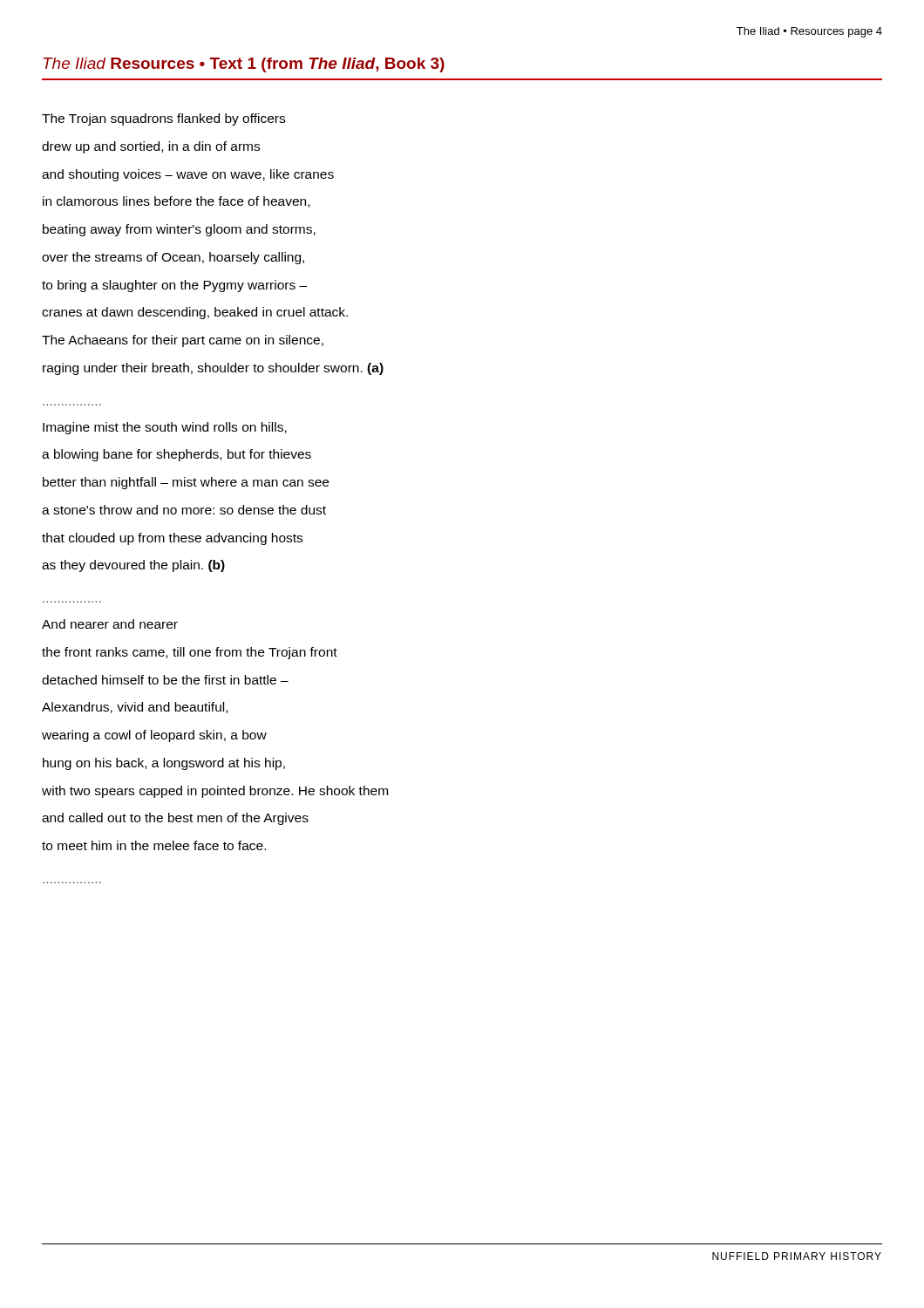Screen dimensions: 1308x924
Task: Where is the passage that starts "Imagine mist the south"?
Action: click(165, 428)
